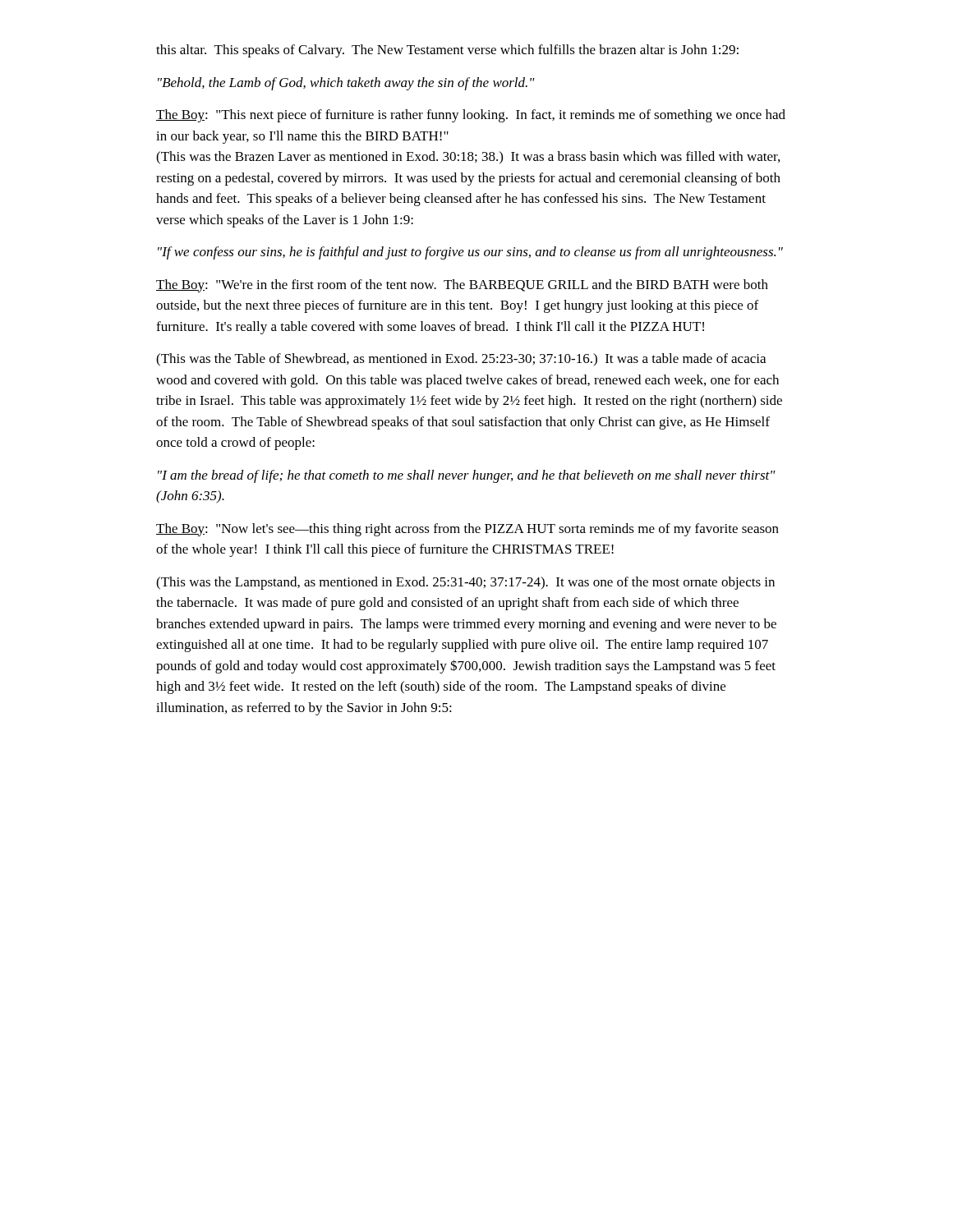This screenshot has width=953, height=1232.
Task: Find the text block starting ""Behold, the Lamb of"
Action: click(345, 82)
